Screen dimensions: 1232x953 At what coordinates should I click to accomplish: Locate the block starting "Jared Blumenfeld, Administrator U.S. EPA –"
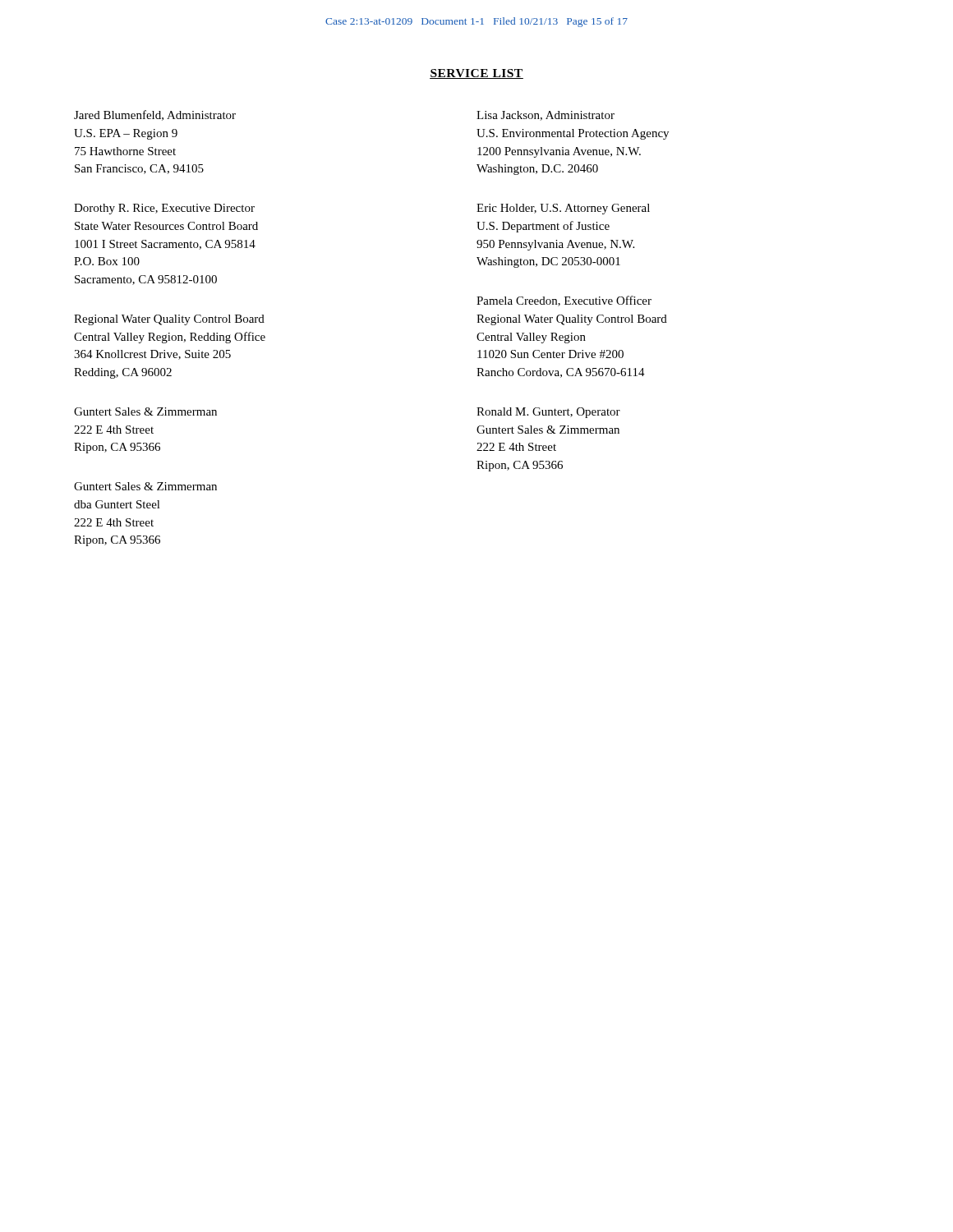coord(155,142)
